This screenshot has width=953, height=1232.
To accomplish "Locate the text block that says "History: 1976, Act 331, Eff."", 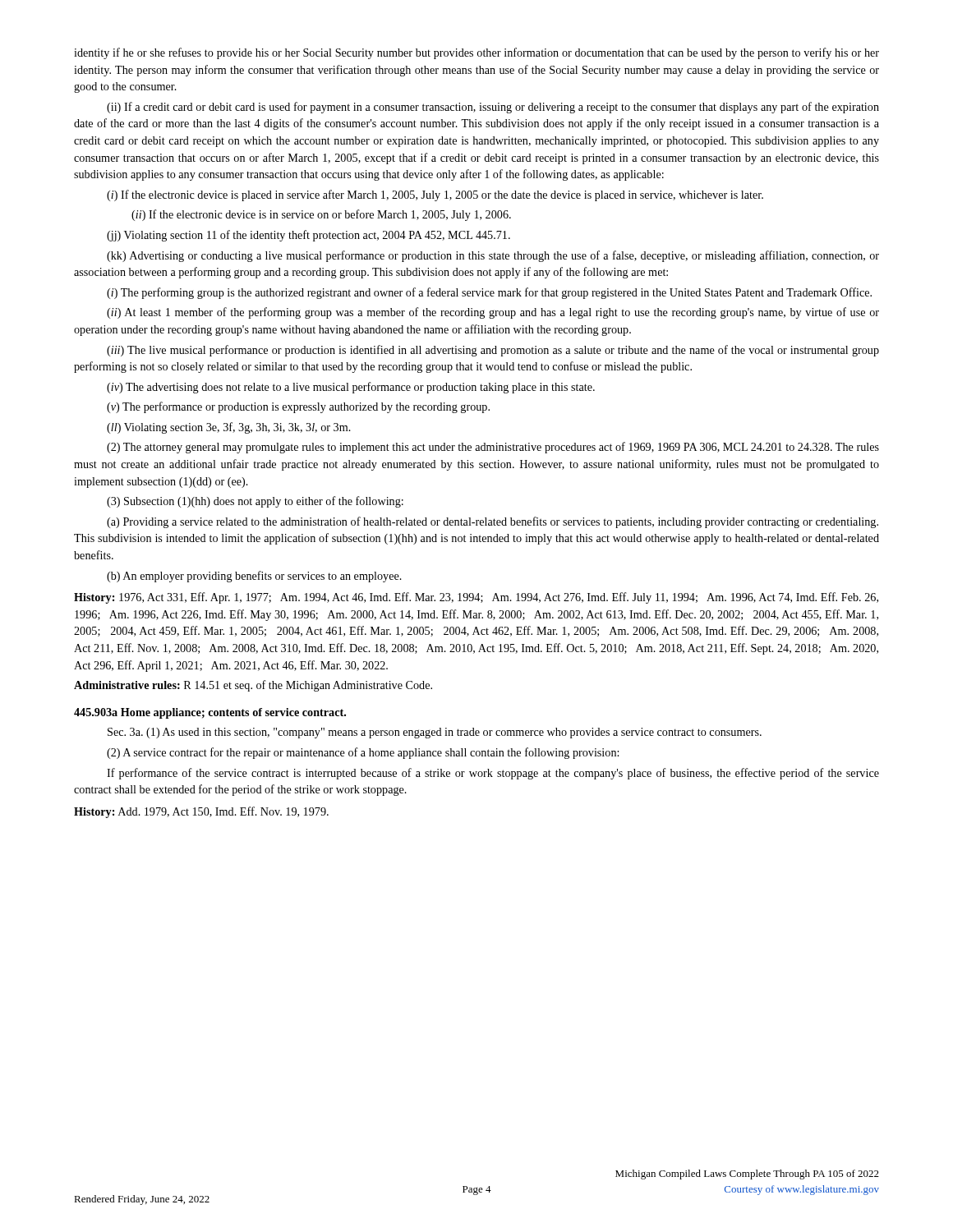I will pyautogui.click(x=476, y=631).
